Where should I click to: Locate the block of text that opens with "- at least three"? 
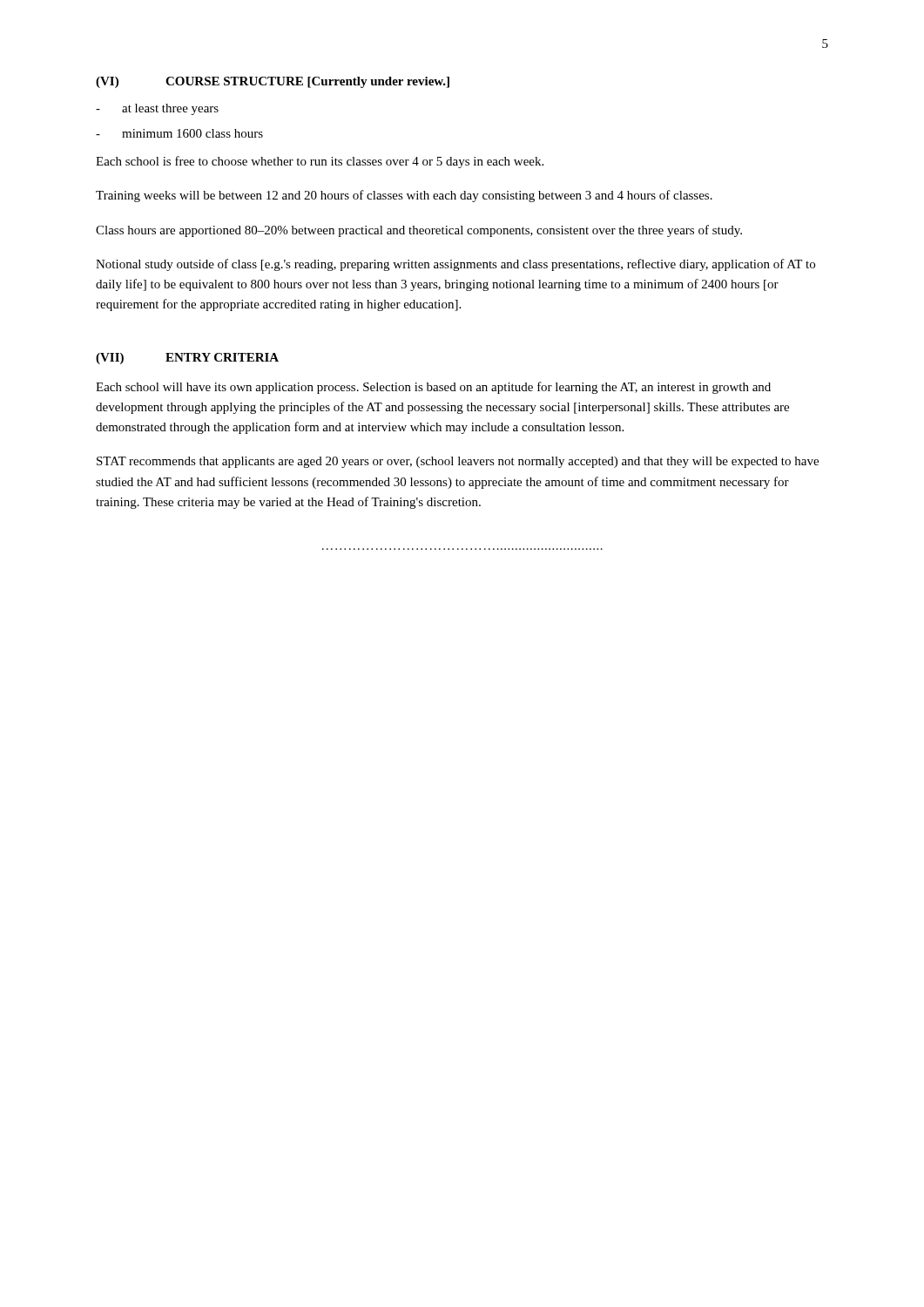pyautogui.click(x=157, y=108)
